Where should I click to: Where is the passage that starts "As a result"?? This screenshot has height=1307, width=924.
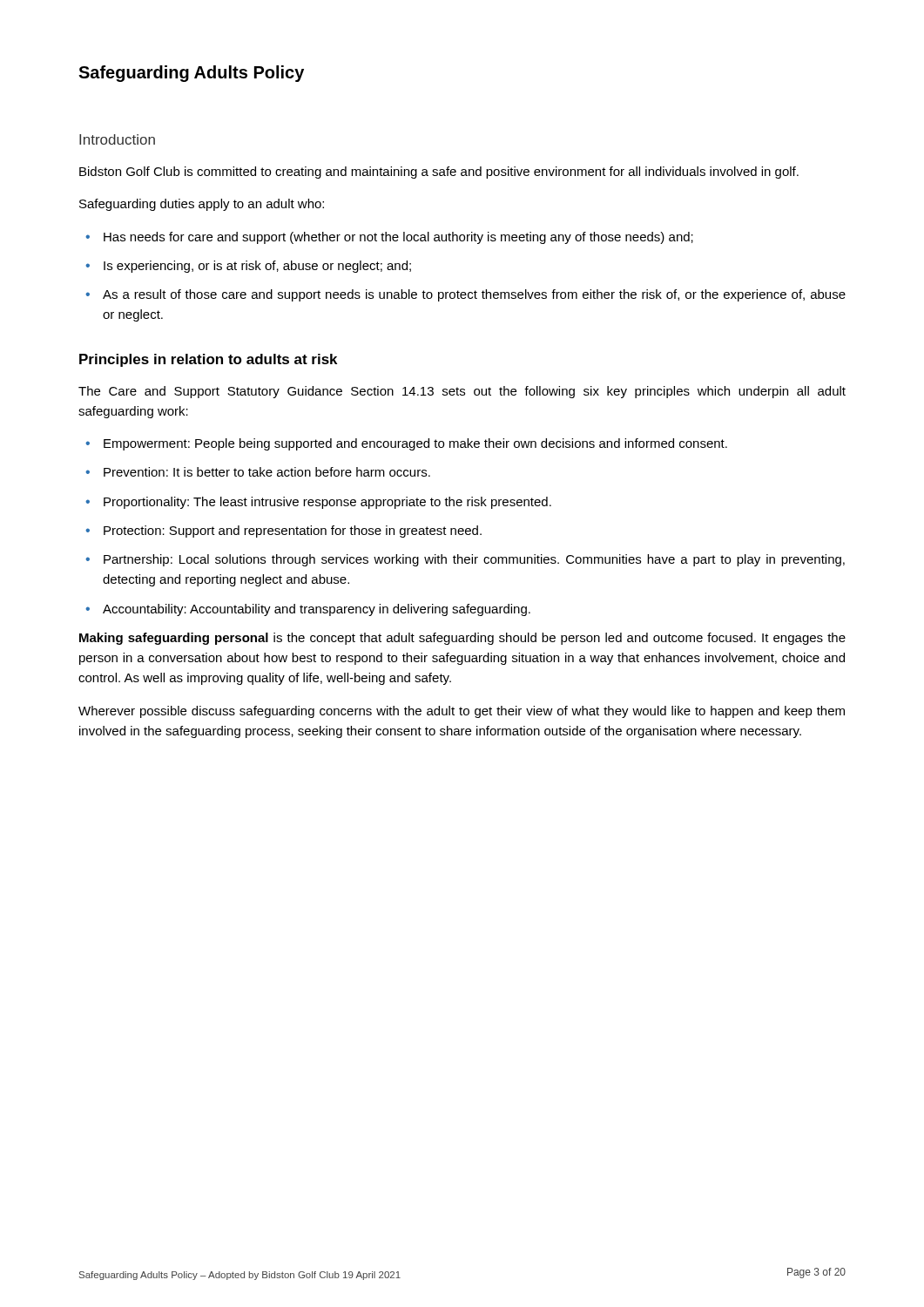462,304
